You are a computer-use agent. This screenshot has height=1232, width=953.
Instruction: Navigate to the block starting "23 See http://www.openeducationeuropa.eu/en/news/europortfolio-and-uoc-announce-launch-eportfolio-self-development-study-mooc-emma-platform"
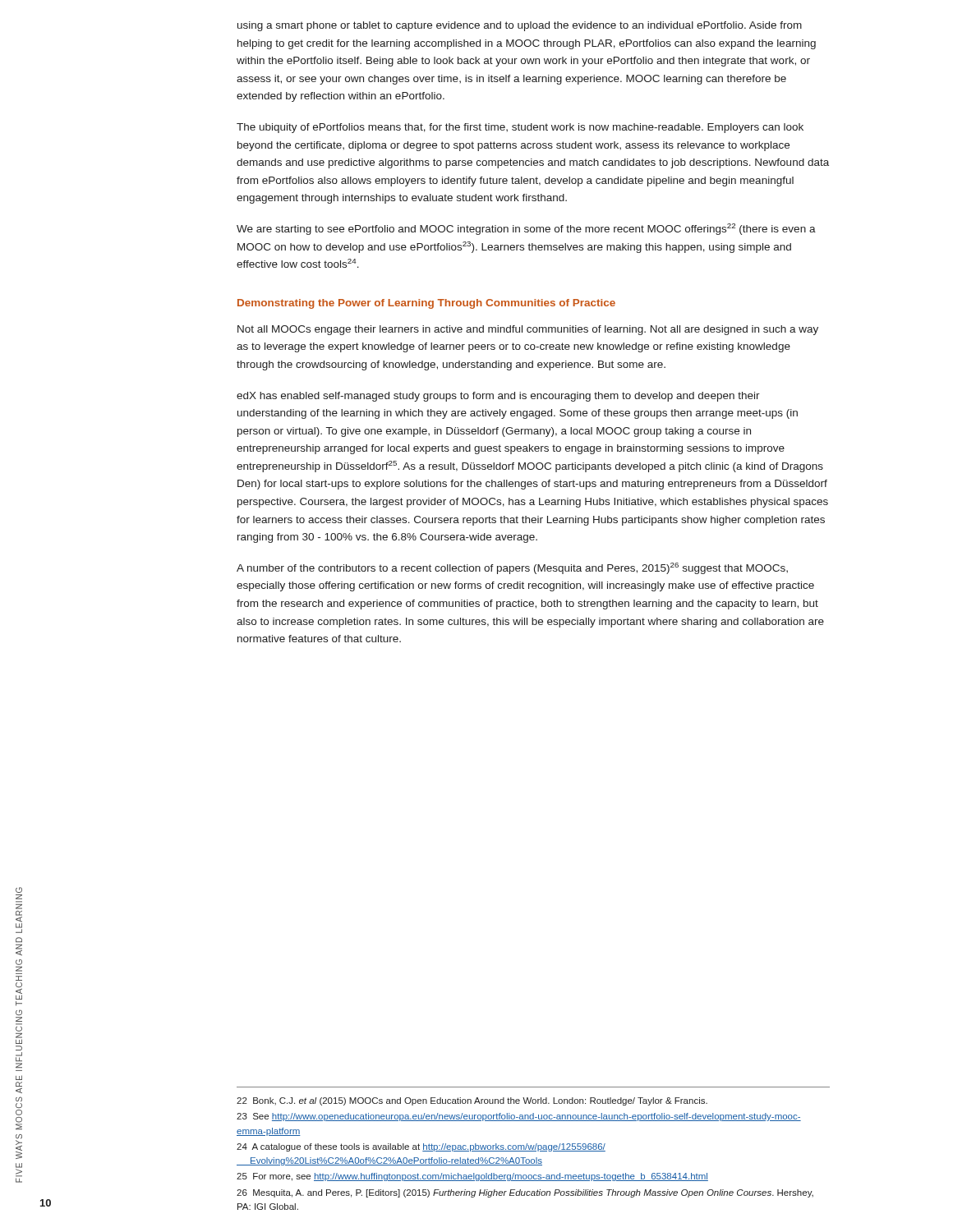(519, 1124)
